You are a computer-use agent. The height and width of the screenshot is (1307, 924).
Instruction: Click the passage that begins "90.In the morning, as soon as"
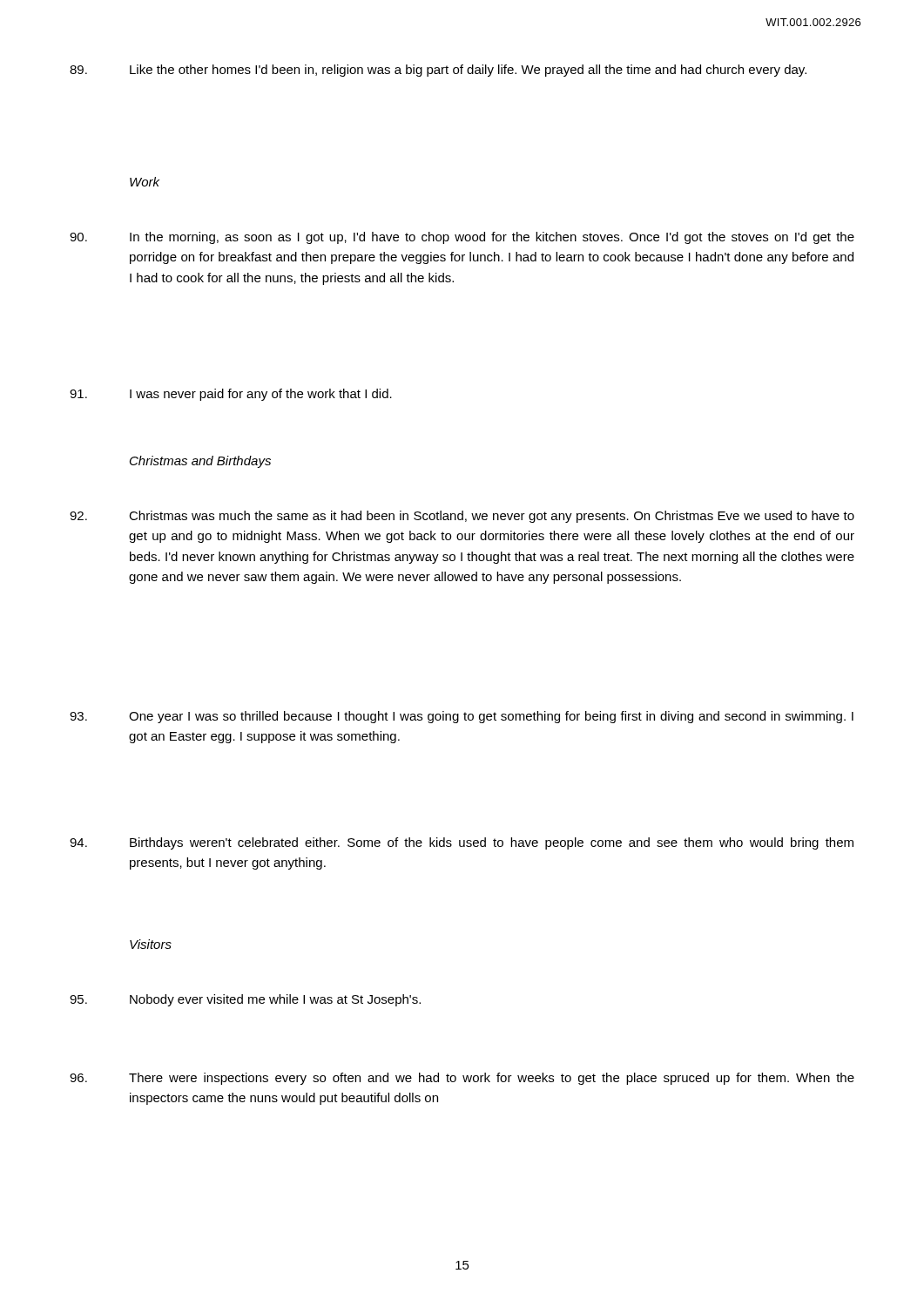462,257
